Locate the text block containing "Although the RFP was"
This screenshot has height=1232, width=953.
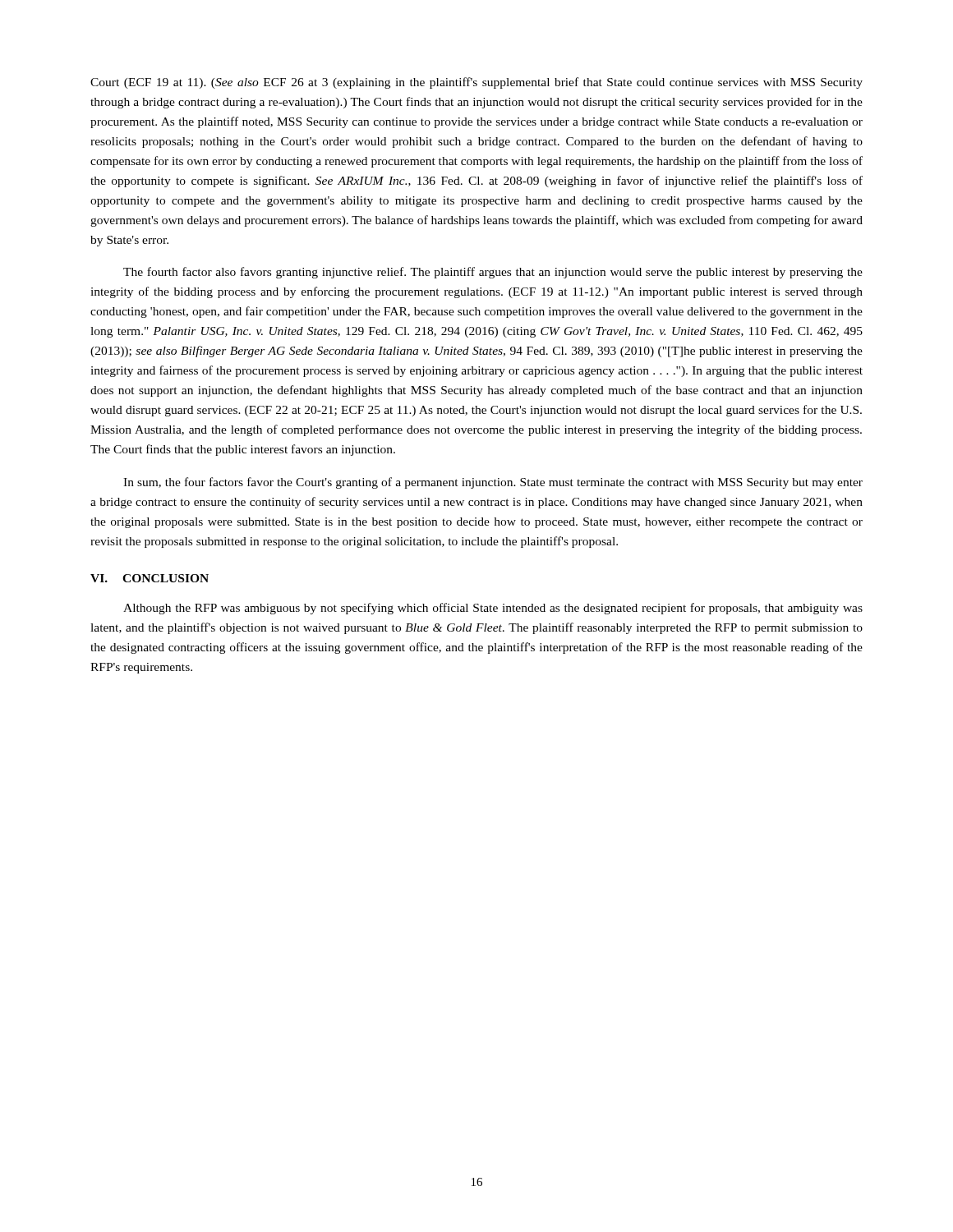[476, 638]
